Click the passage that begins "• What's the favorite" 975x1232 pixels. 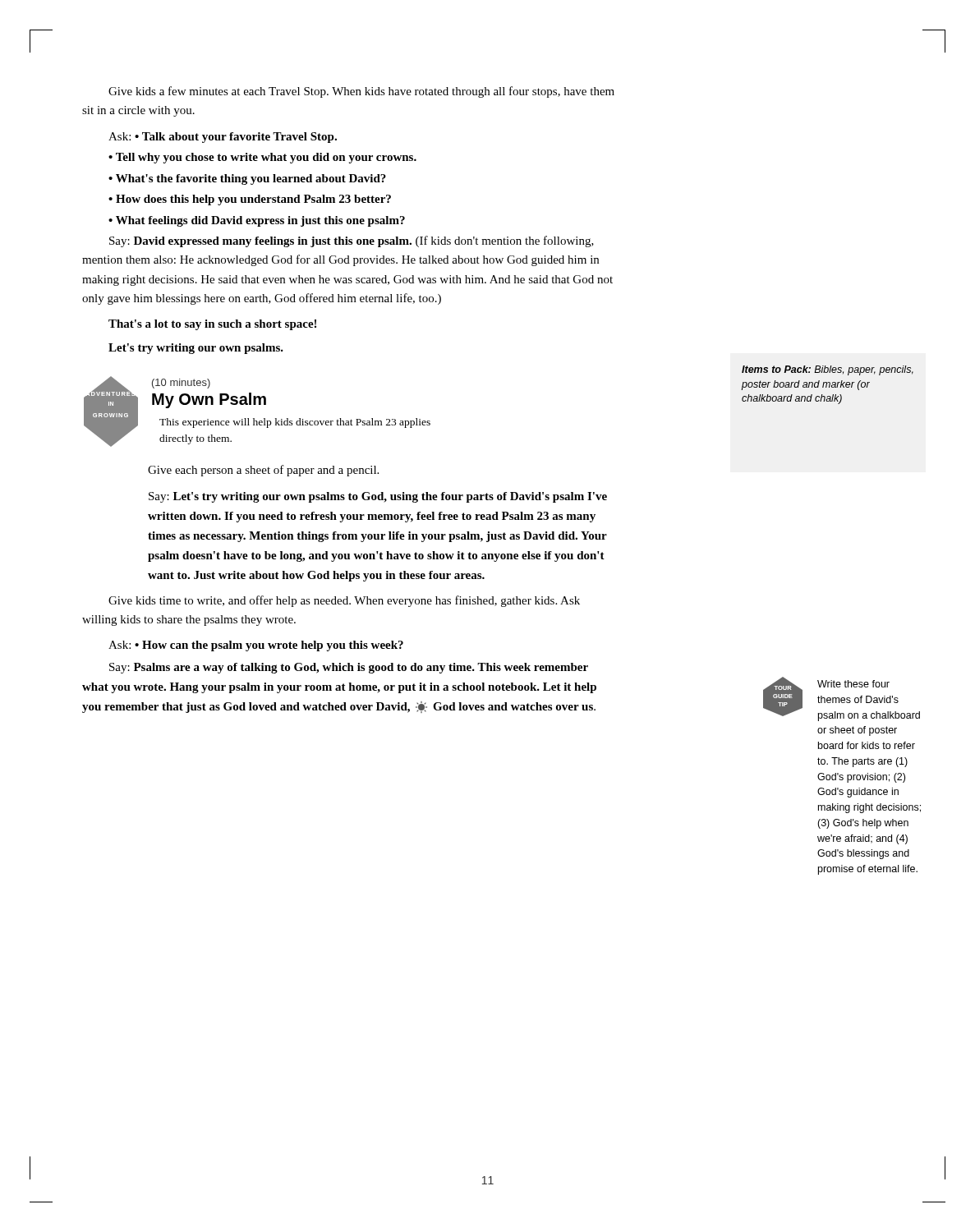coord(349,178)
